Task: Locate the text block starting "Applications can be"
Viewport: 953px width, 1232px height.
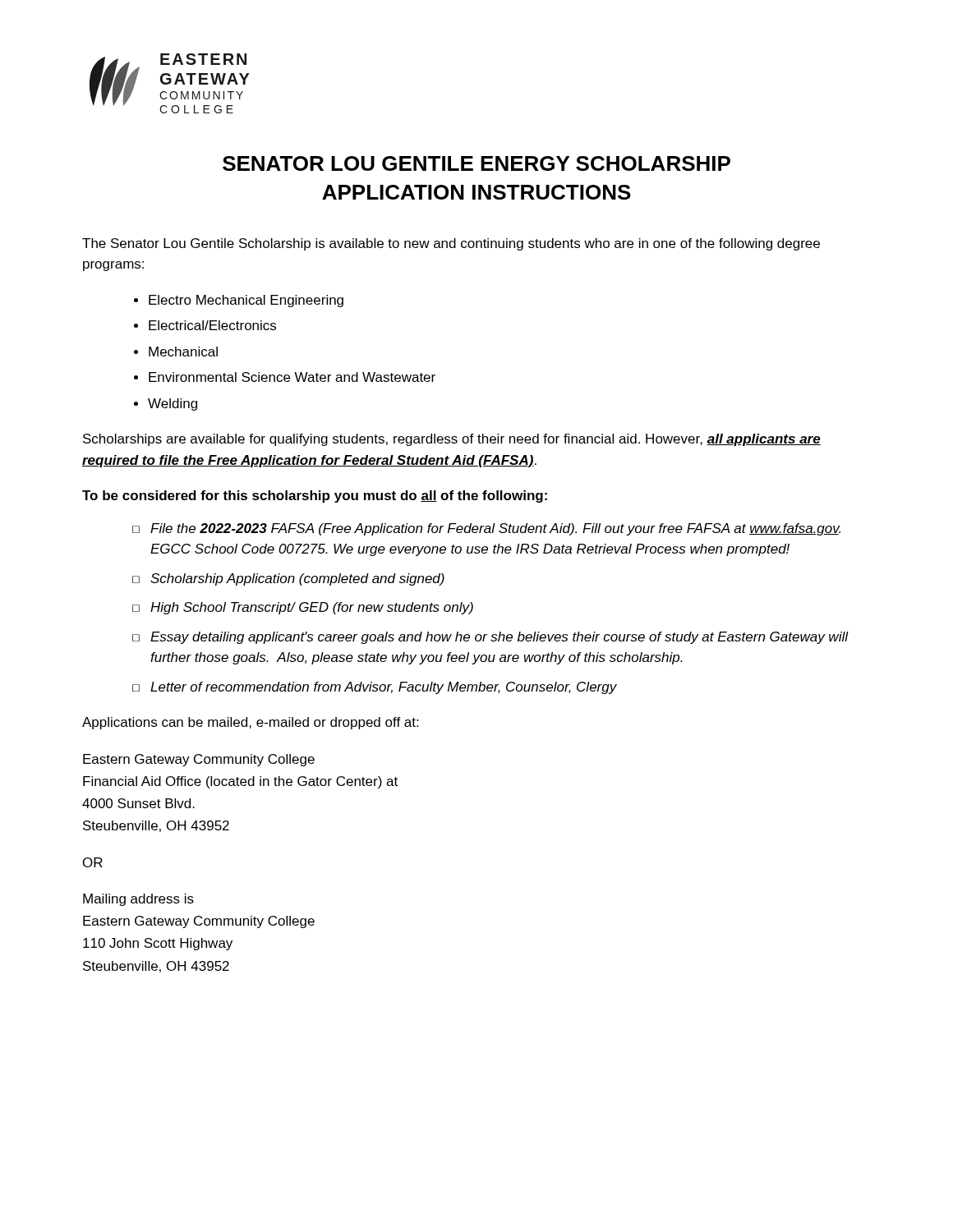Action: (251, 723)
